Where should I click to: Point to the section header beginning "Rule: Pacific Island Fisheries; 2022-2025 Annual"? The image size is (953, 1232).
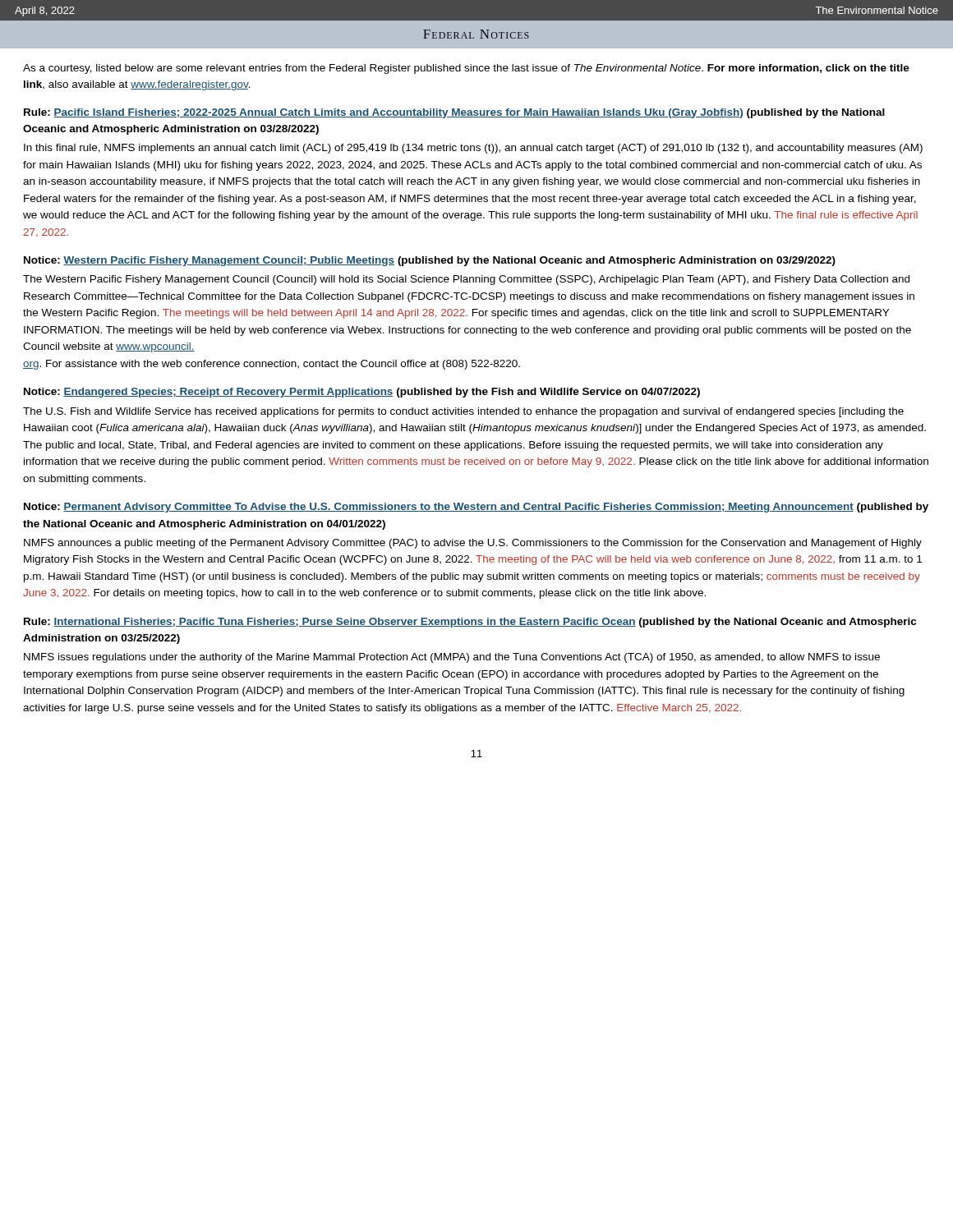click(x=454, y=120)
